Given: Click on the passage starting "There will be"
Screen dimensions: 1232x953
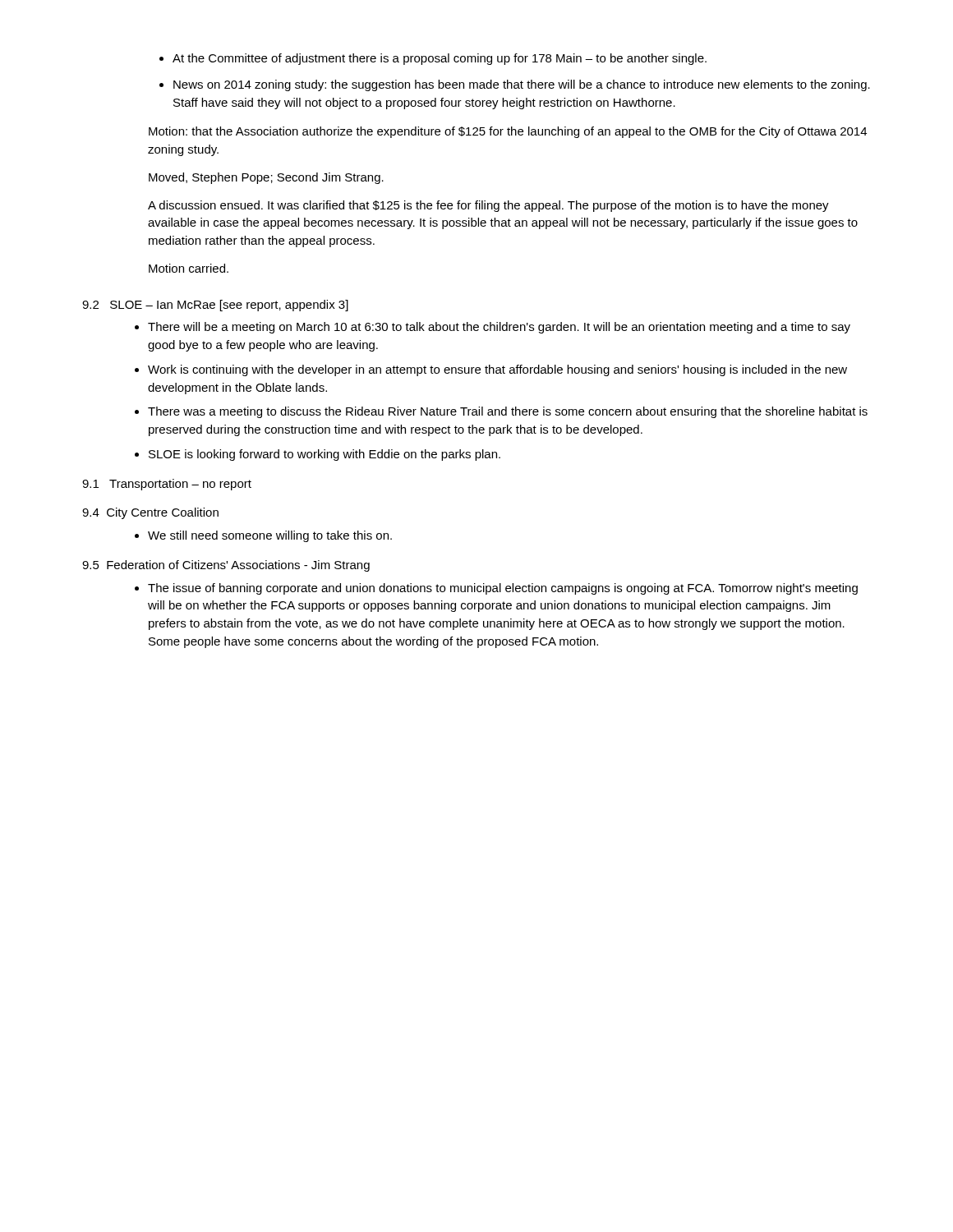Looking at the screenshot, I should (493, 328).
